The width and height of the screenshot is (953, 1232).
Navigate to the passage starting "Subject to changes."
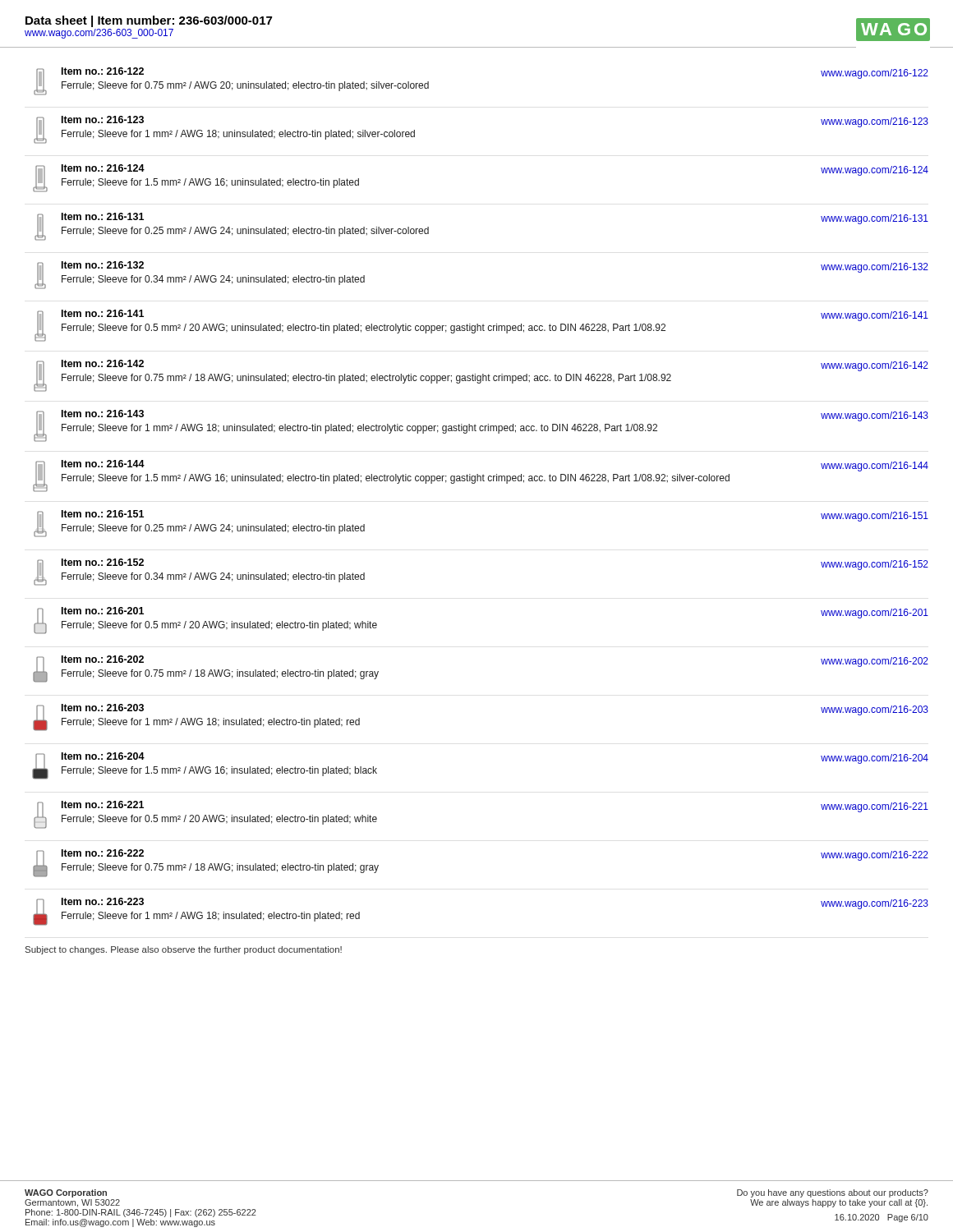click(x=184, y=950)
